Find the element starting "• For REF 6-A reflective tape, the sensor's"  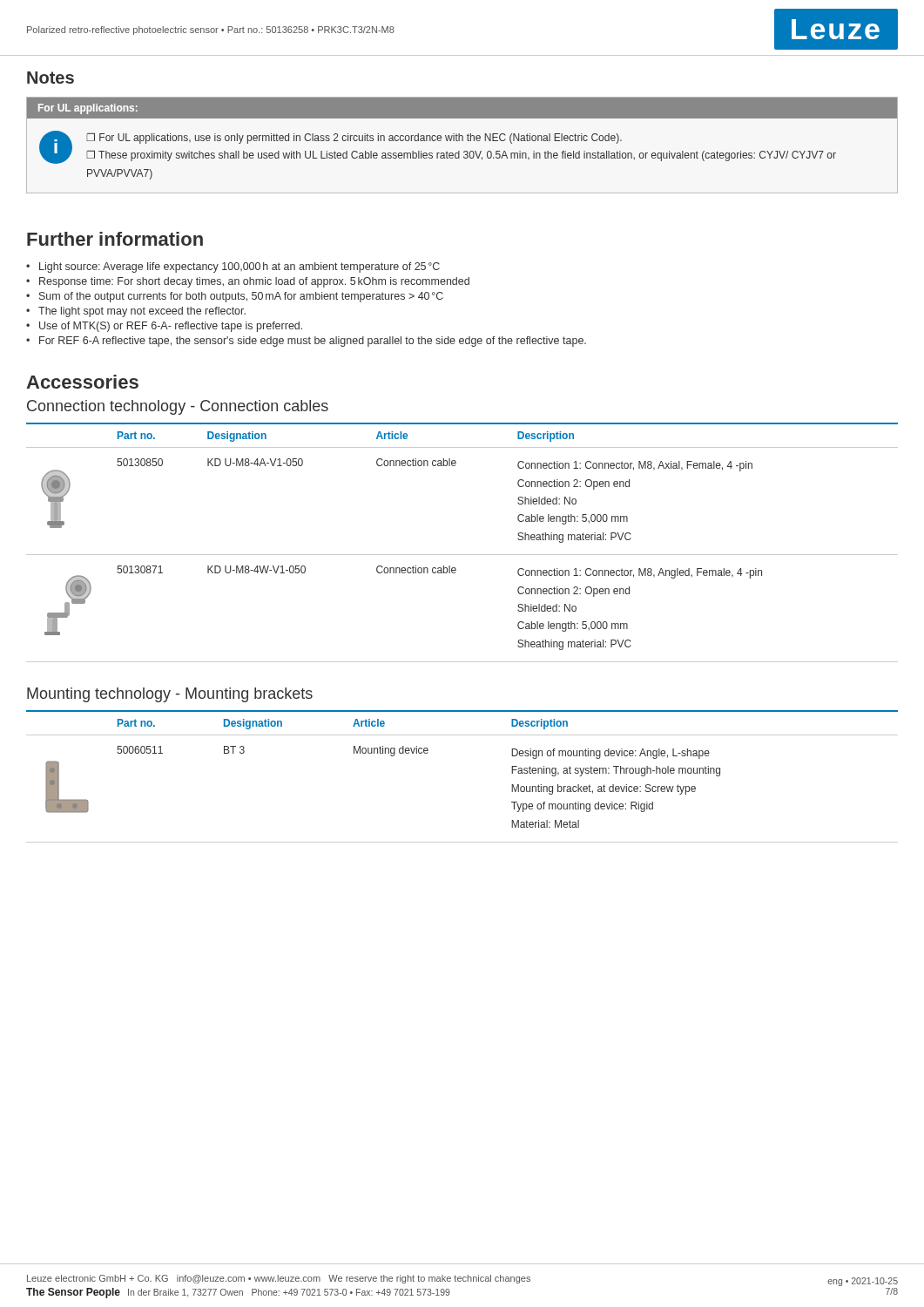[x=306, y=341]
